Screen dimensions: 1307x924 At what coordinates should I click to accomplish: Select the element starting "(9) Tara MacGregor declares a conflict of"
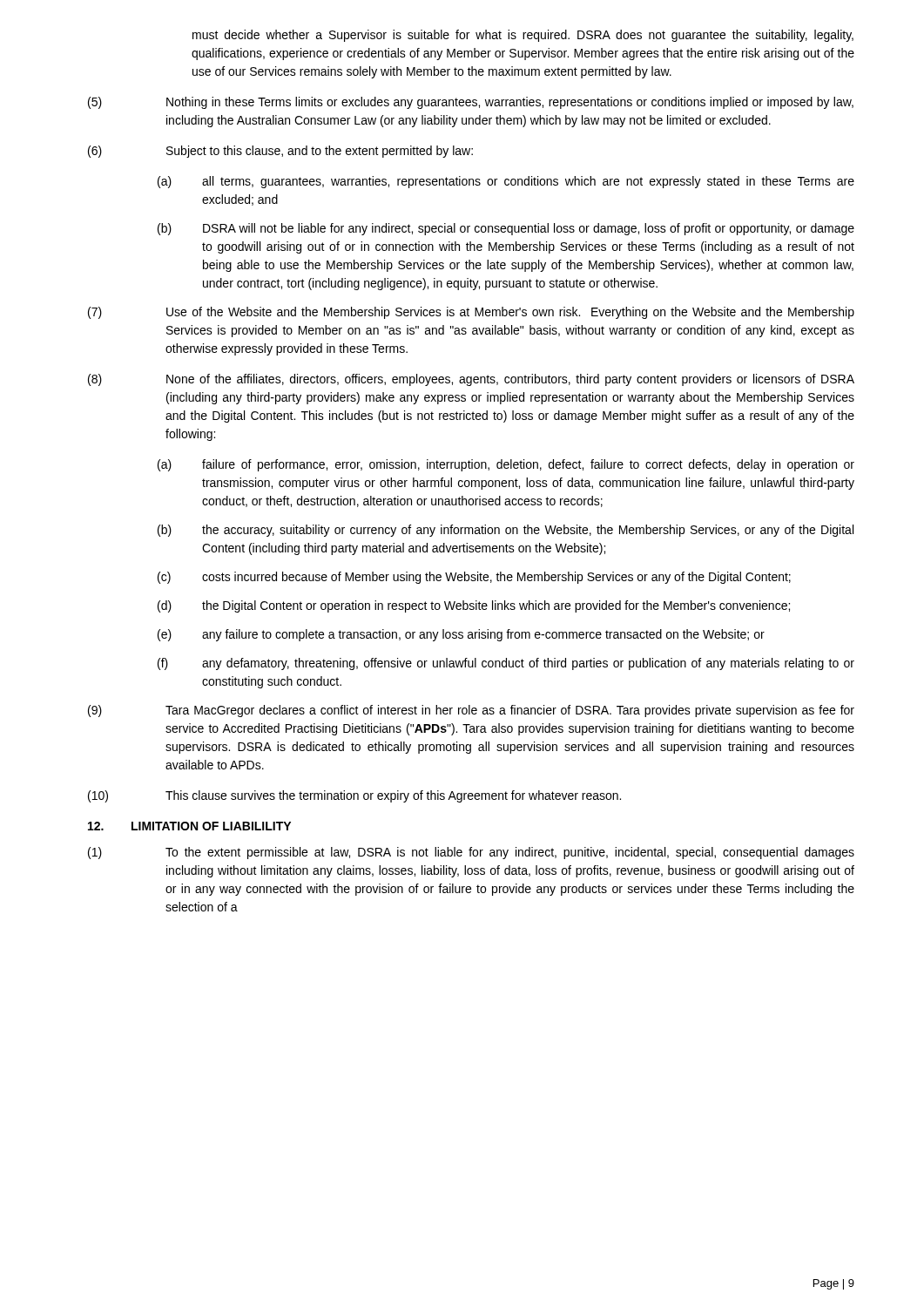[x=471, y=738]
